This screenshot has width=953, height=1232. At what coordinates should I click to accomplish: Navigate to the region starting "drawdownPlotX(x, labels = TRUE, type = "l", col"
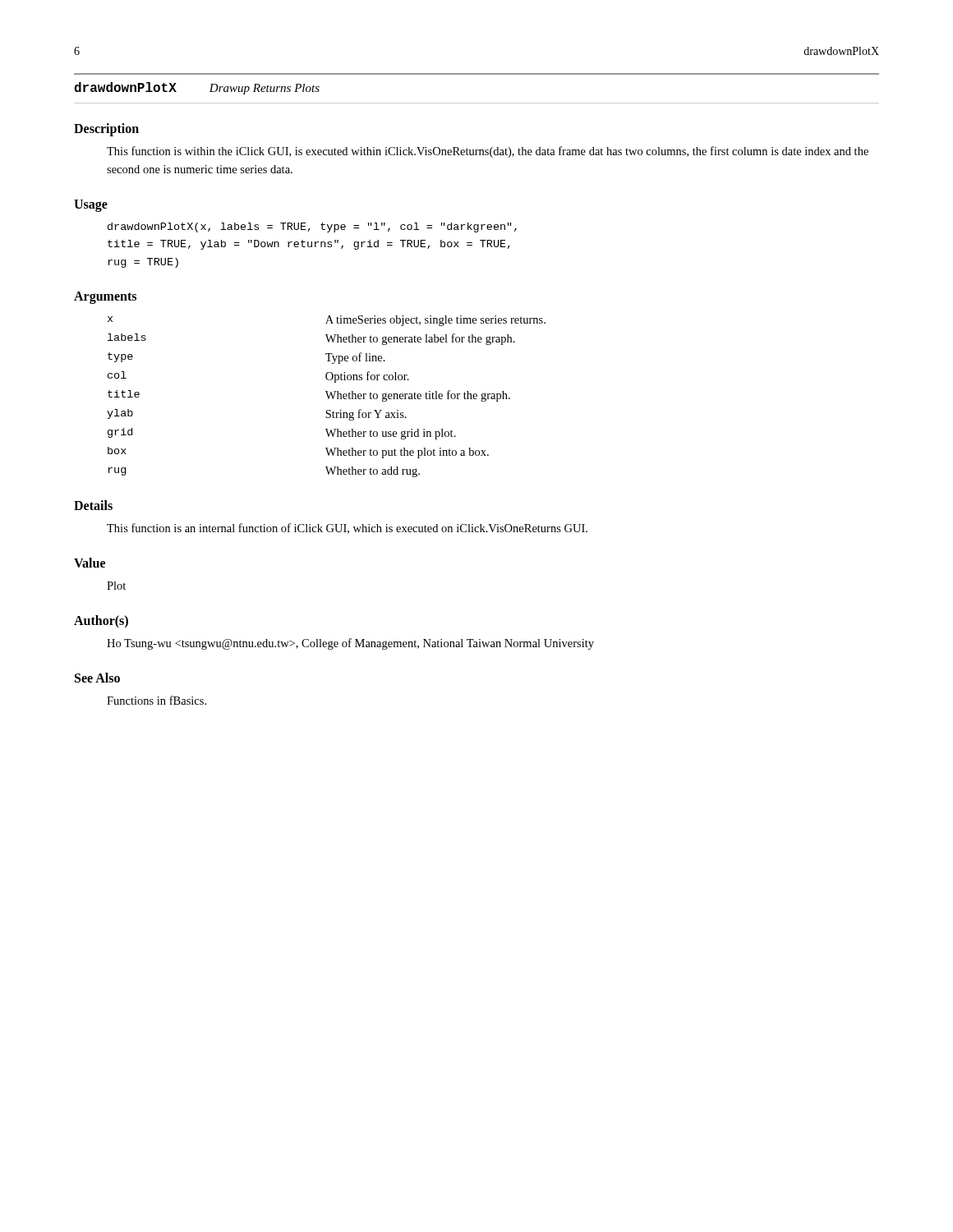pos(313,244)
